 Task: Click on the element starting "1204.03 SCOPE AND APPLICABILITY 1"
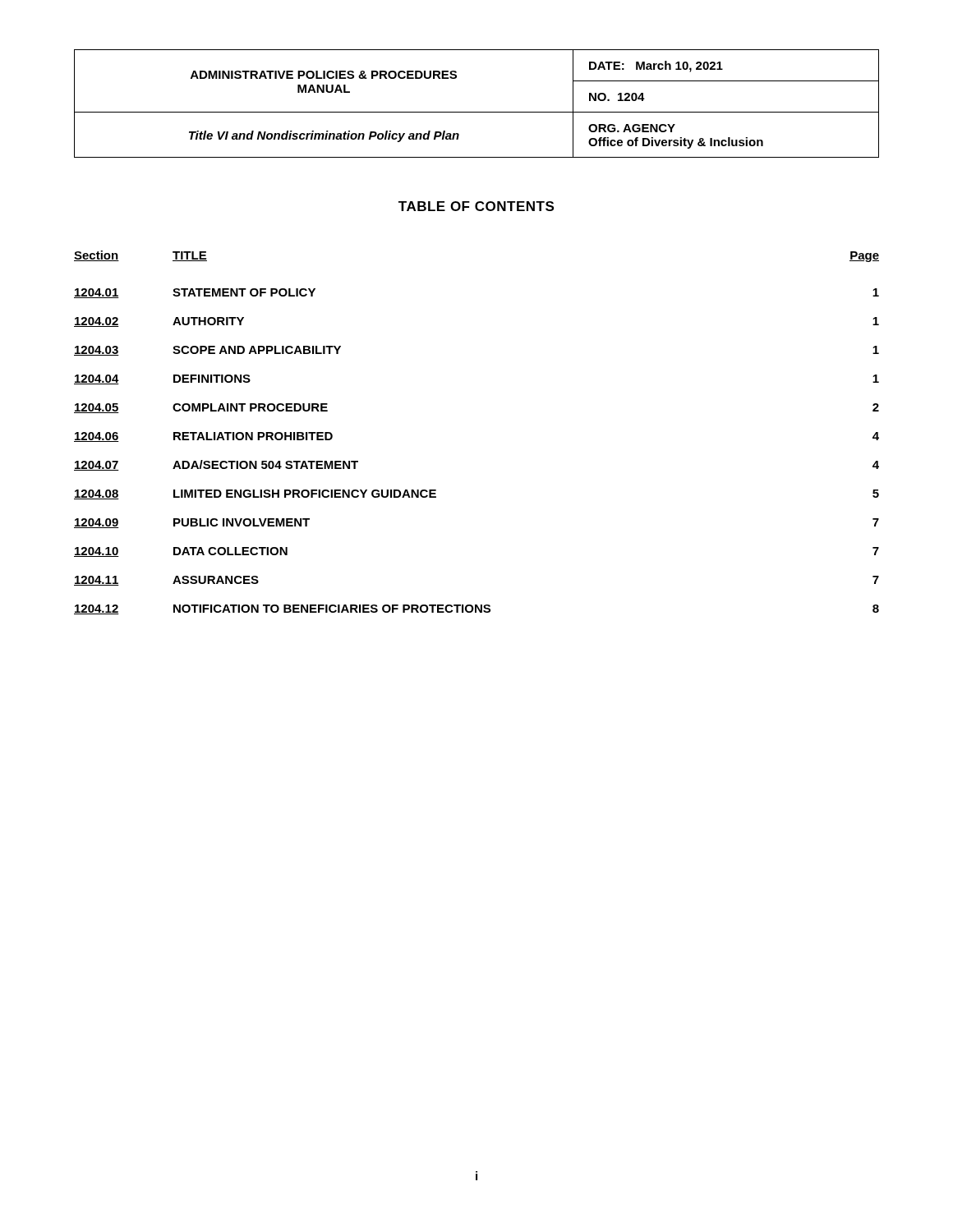pos(97,350)
